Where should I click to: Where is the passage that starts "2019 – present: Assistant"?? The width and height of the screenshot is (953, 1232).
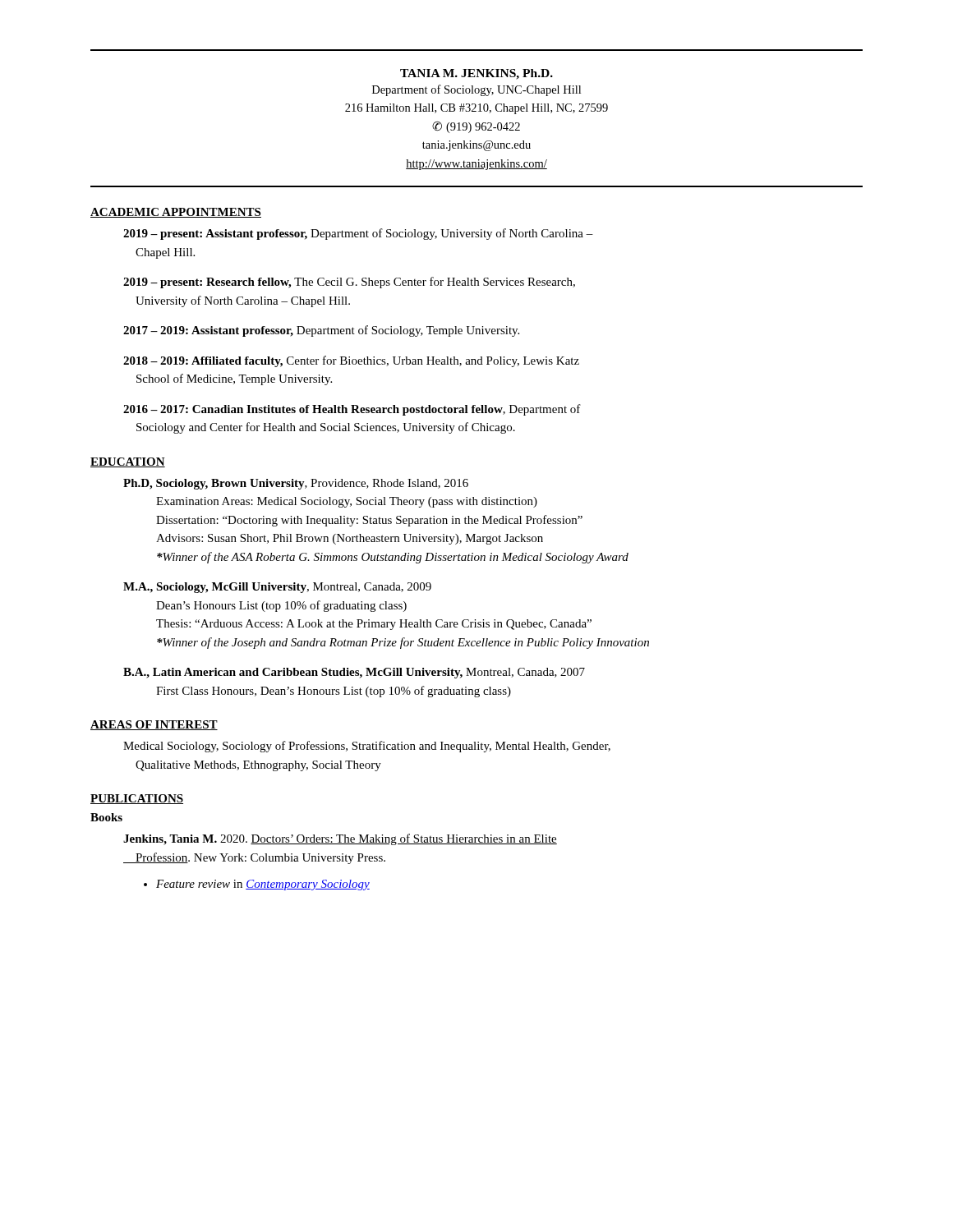(493, 243)
